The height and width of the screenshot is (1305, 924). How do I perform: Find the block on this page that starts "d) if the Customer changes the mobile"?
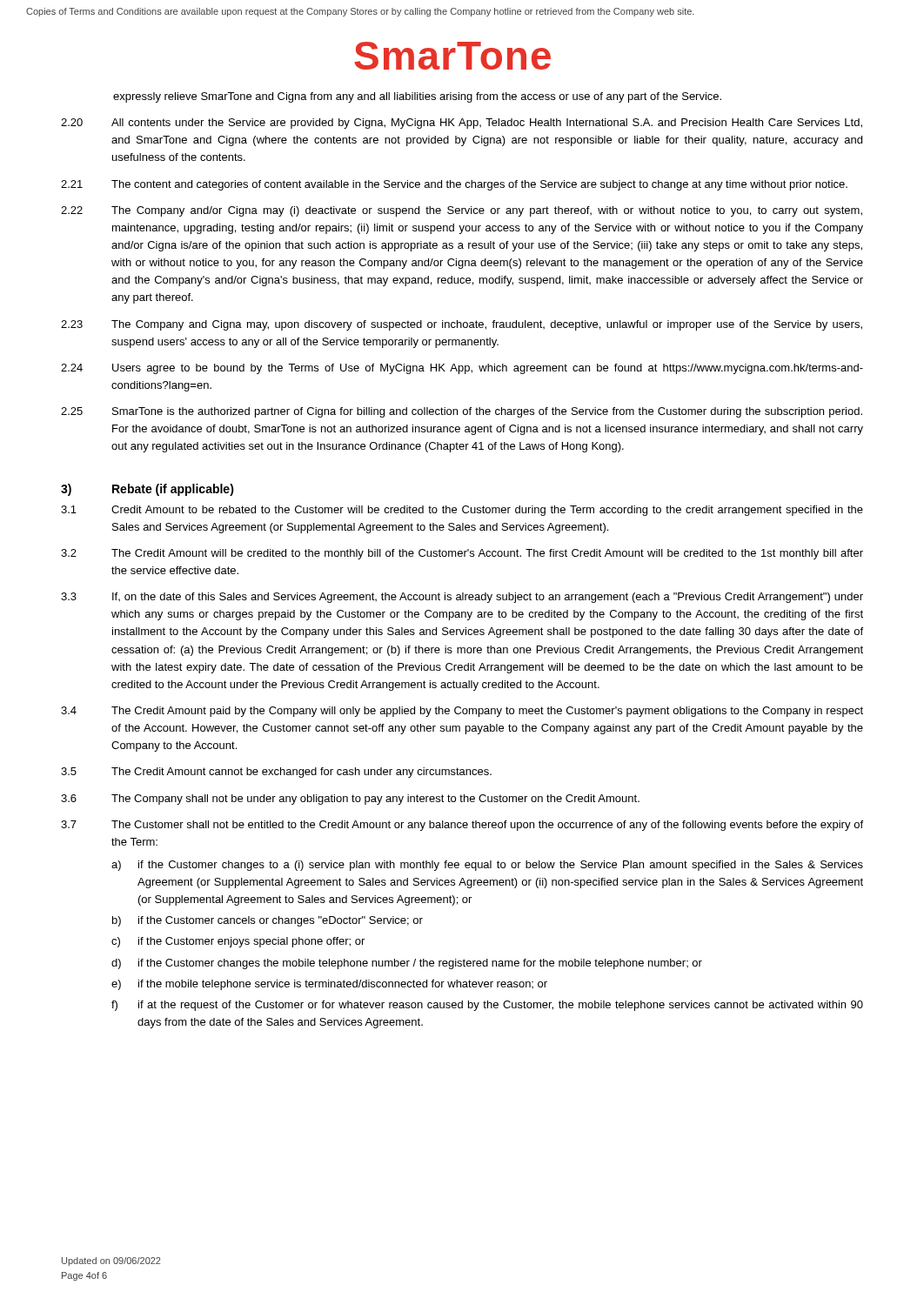487,963
